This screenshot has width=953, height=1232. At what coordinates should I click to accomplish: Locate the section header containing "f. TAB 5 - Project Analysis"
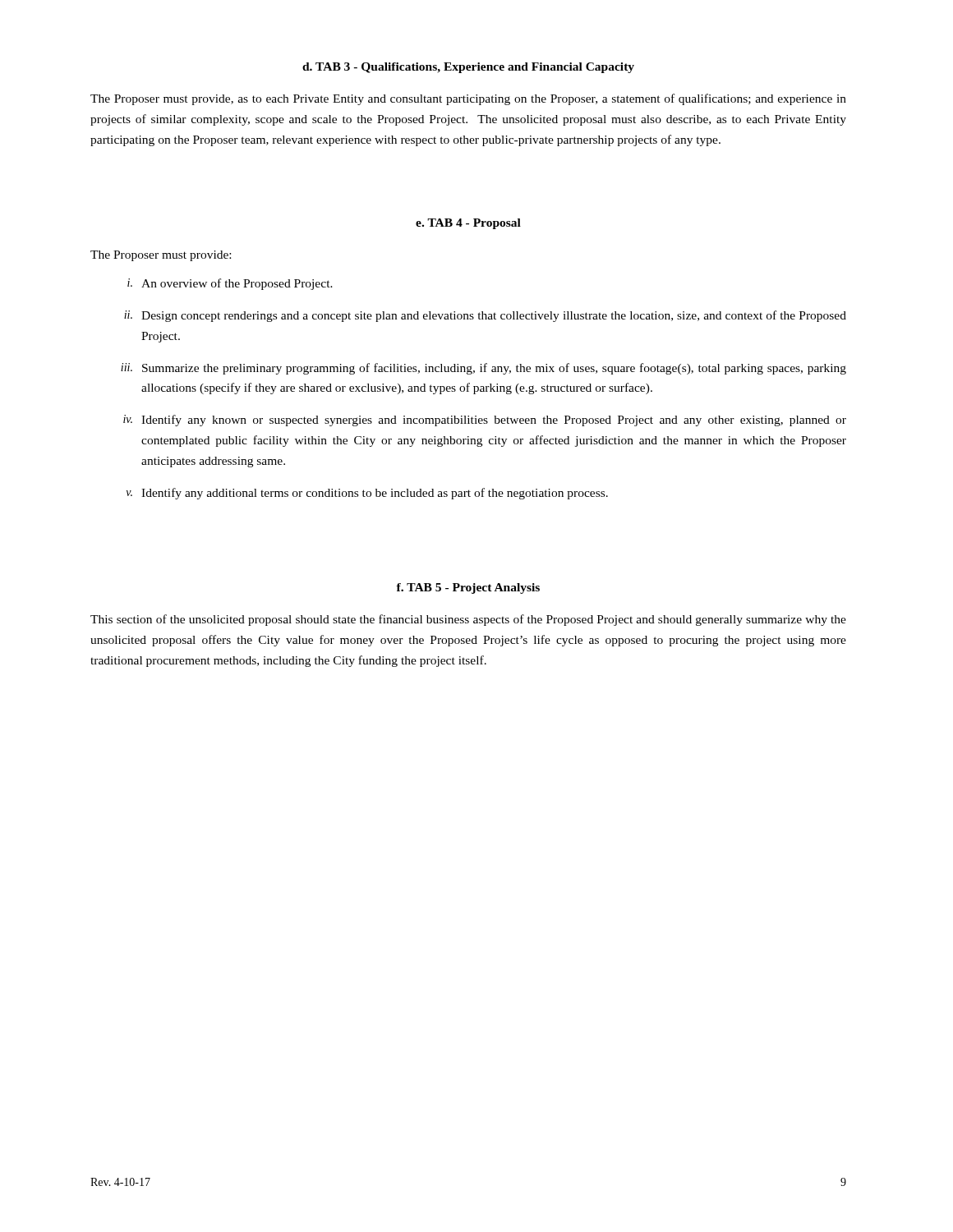(x=468, y=587)
